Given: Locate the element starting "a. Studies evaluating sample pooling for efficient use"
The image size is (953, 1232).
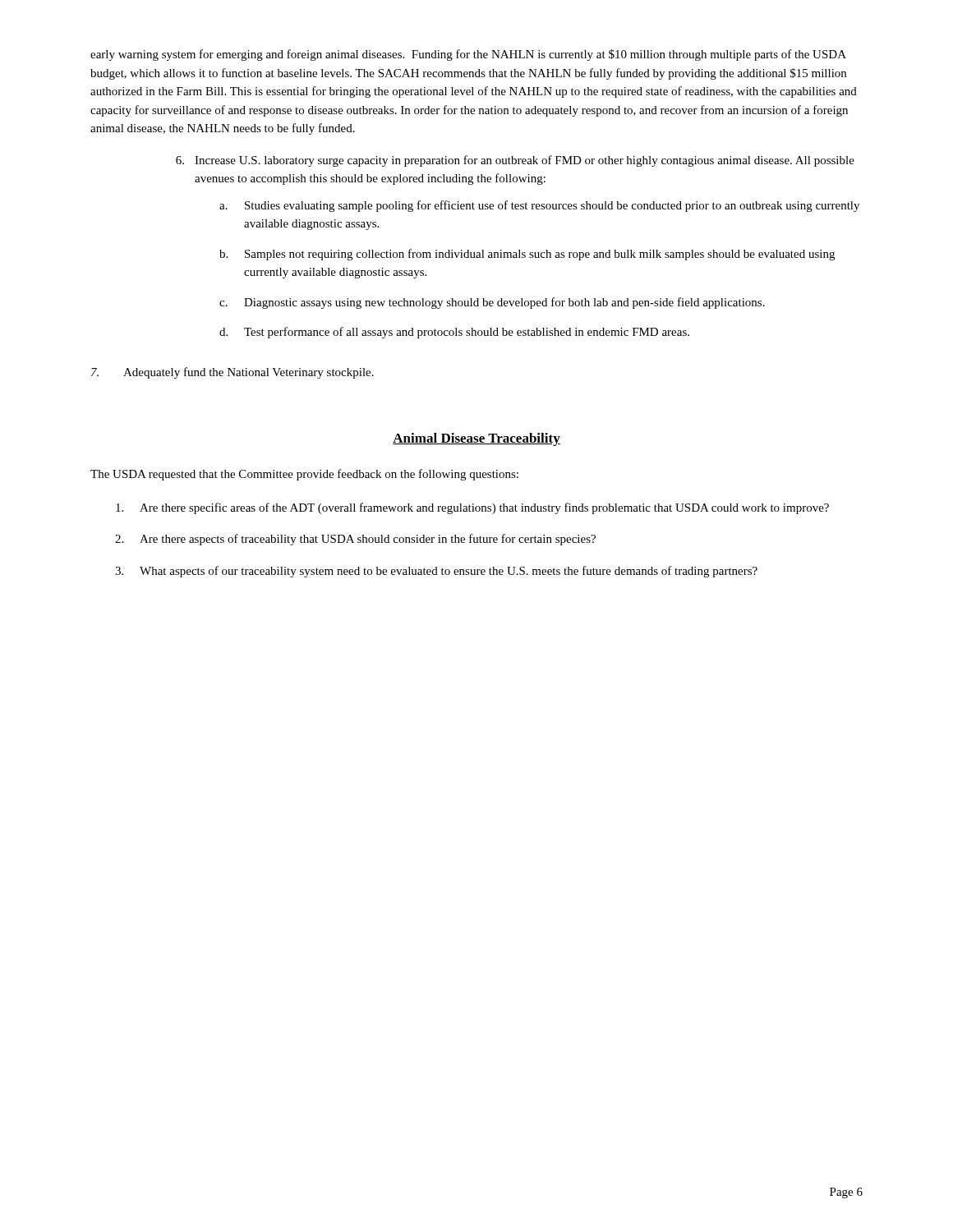Looking at the screenshot, I should 541,214.
